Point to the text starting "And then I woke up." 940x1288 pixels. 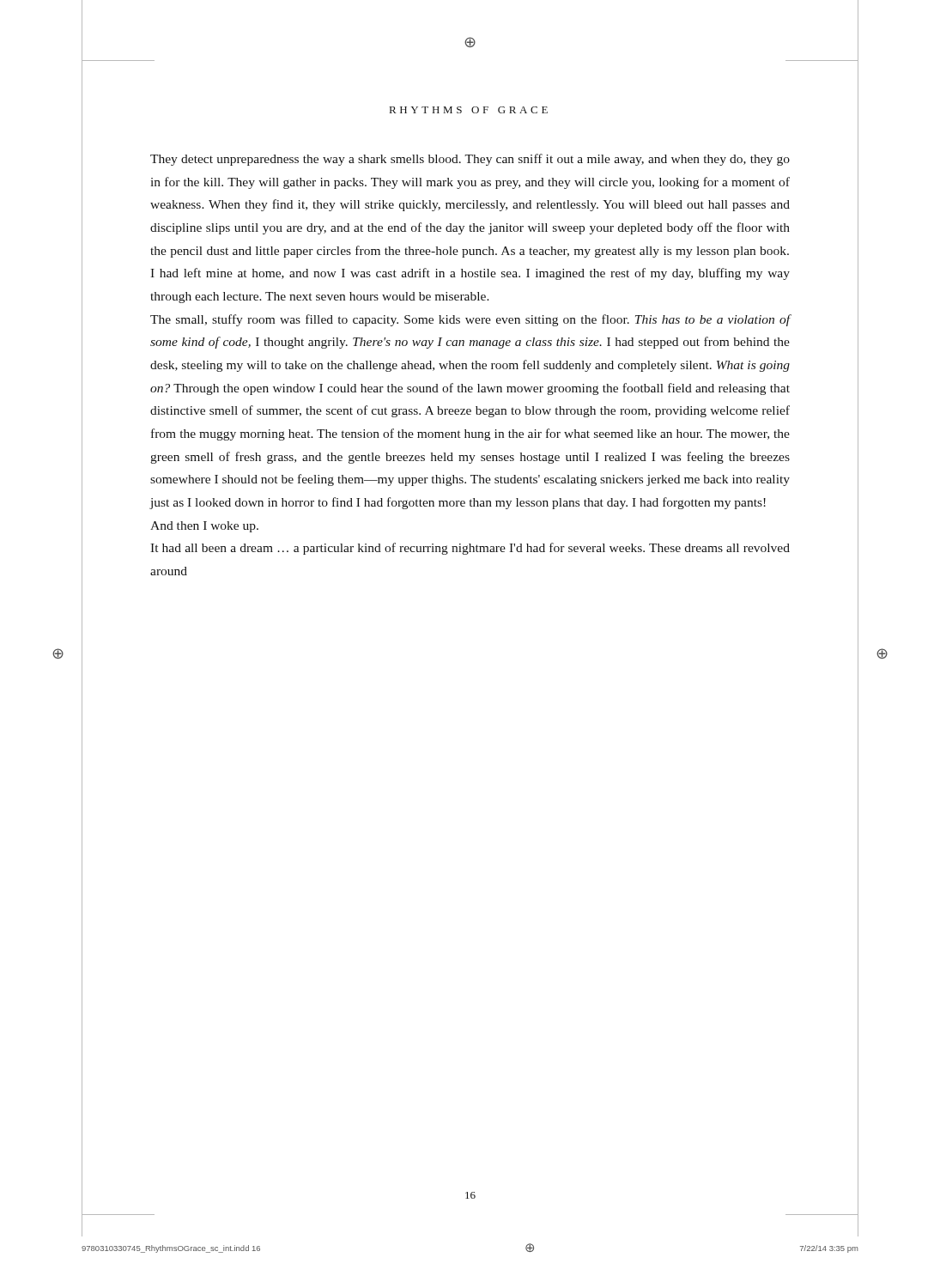coord(204,527)
